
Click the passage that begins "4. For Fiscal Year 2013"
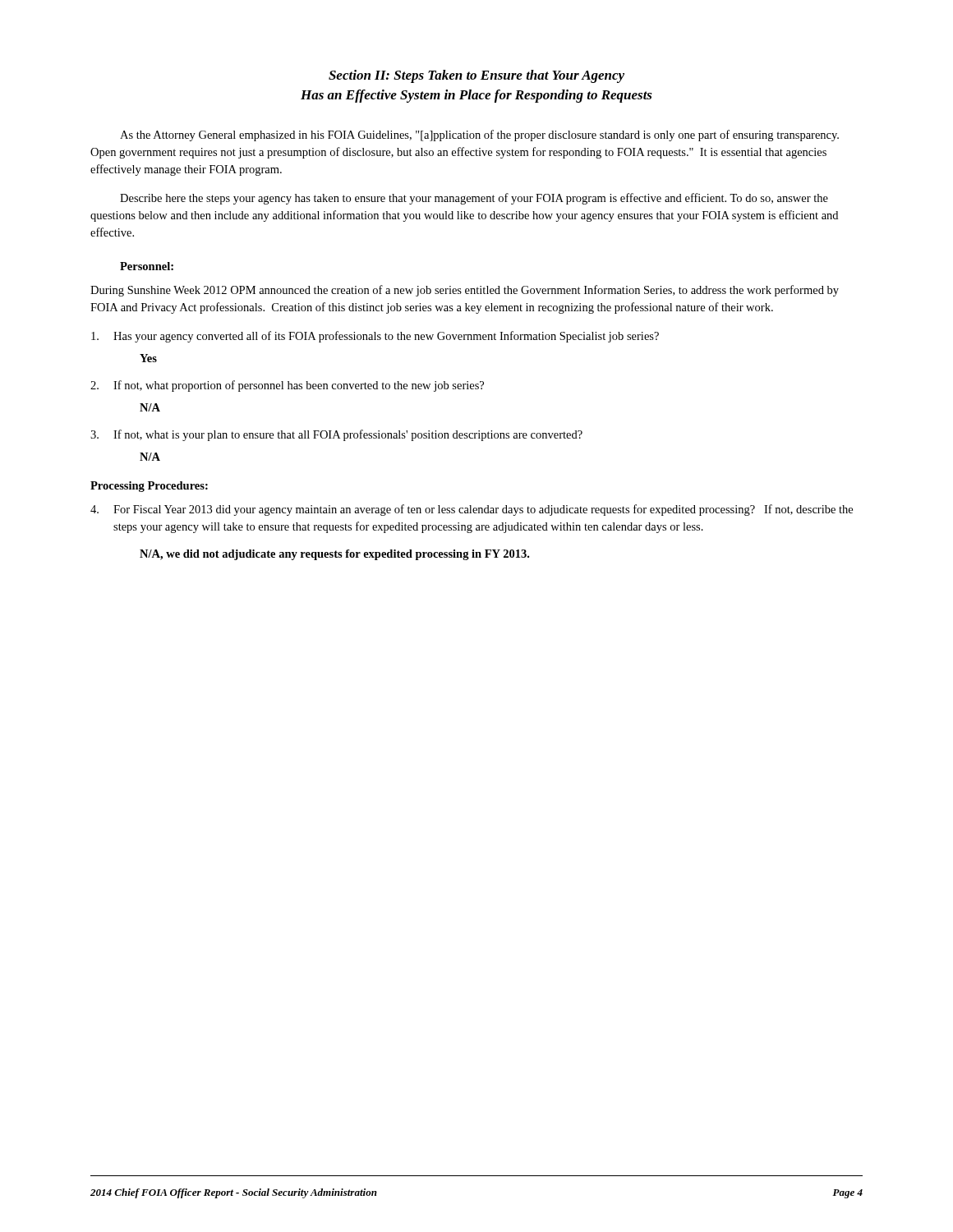click(476, 518)
